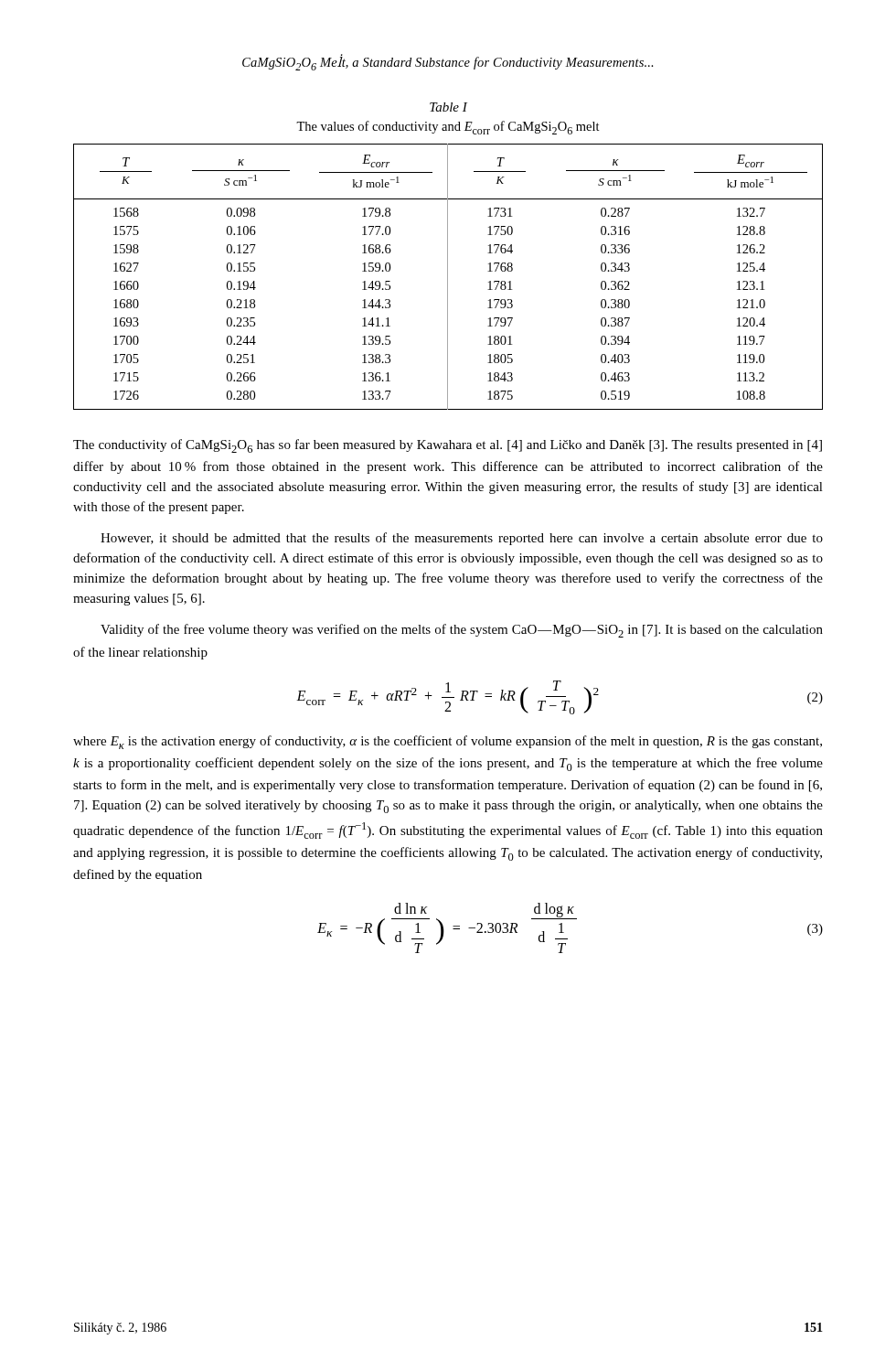Image resolution: width=896 pixels, height=1372 pixels.
Task: Point to the text starting "Ecorr = Eκ + αRT2 + 12 RT"
Action: (560, 698)
